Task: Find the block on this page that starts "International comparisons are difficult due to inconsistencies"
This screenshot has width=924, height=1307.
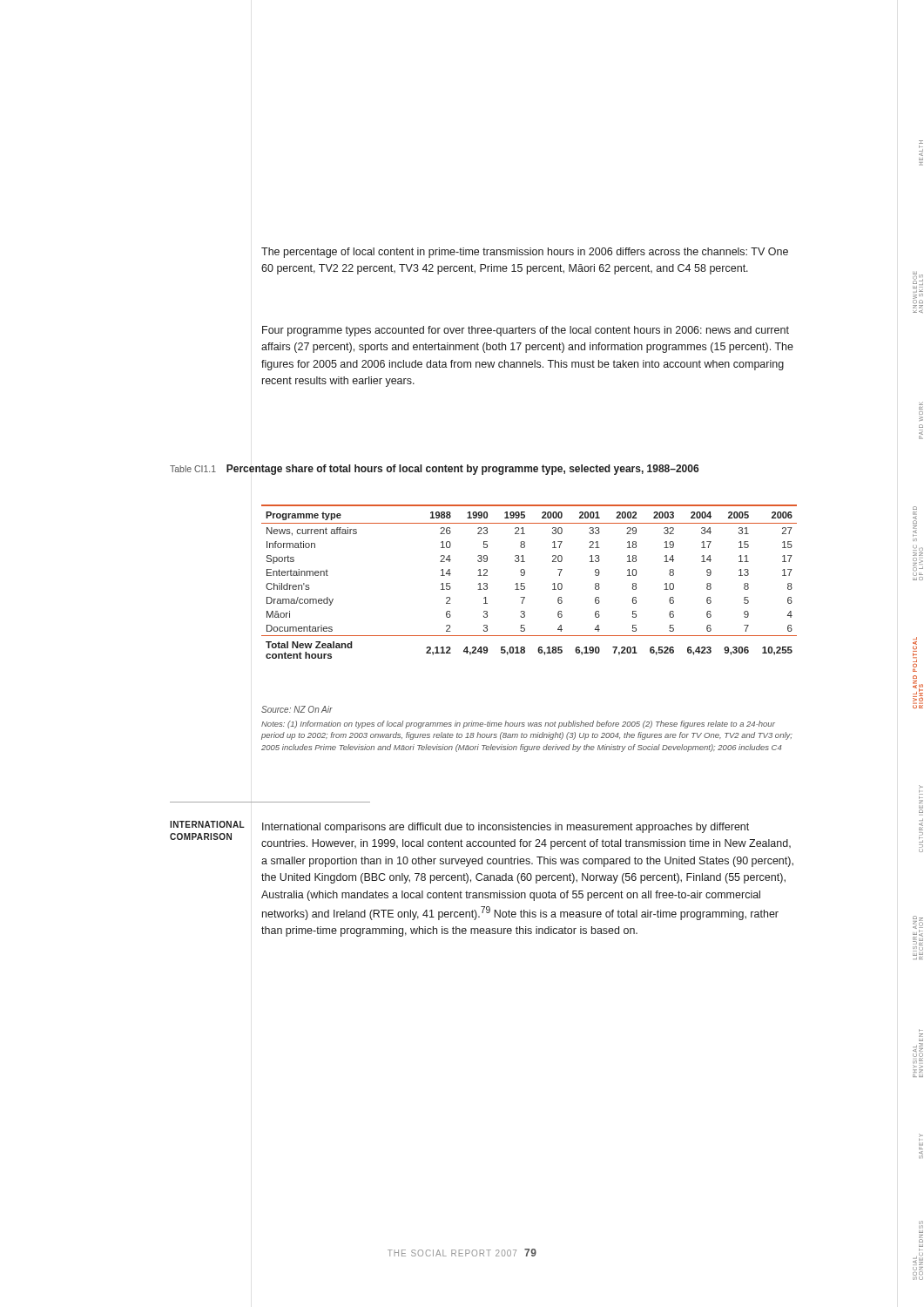Action: (528, 879)
